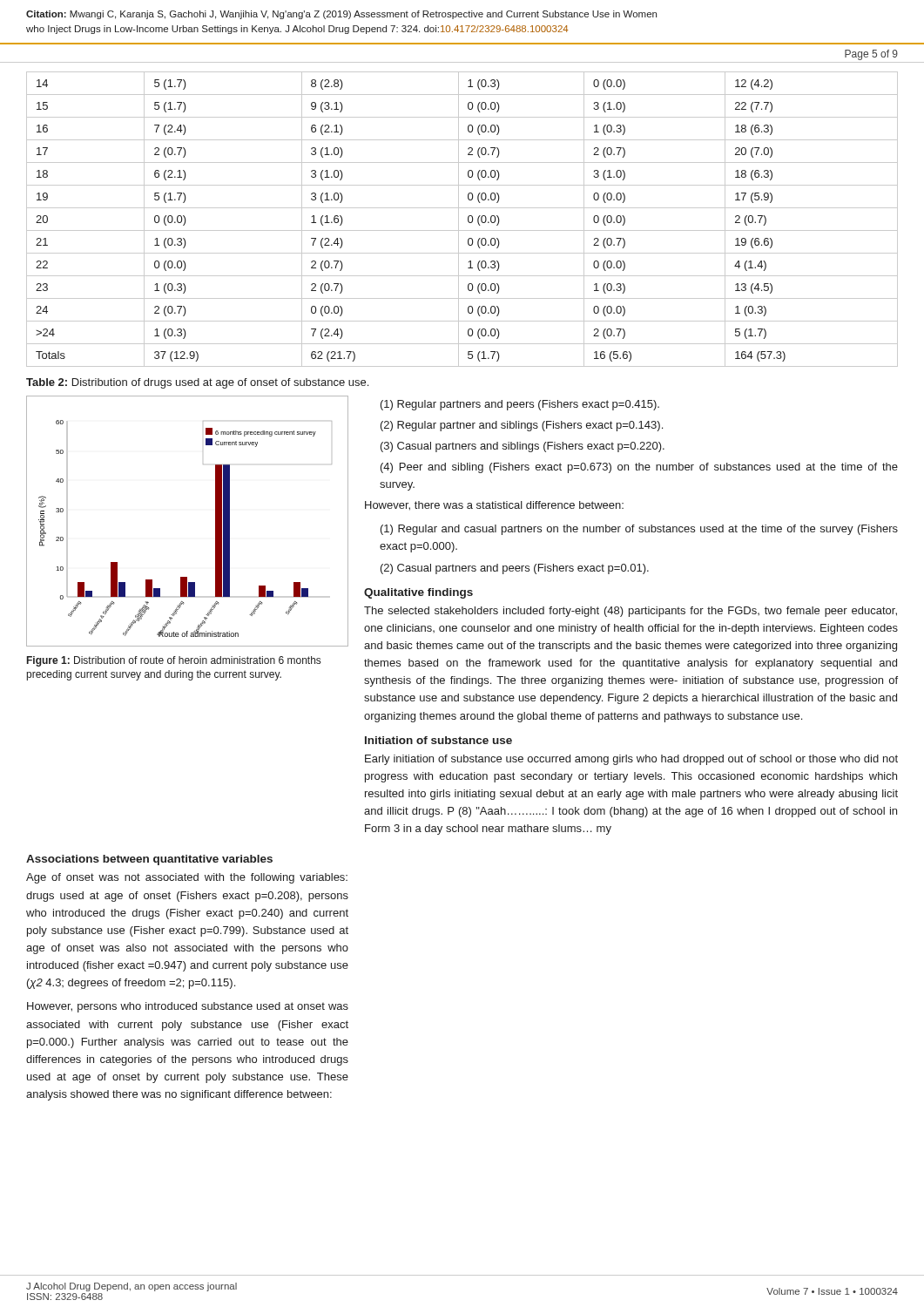924x1307 pixels.
Task: Point to the element starting "The selected stakeholders included forty-eight (48) participants for"
Action: (x=631, y=663)
